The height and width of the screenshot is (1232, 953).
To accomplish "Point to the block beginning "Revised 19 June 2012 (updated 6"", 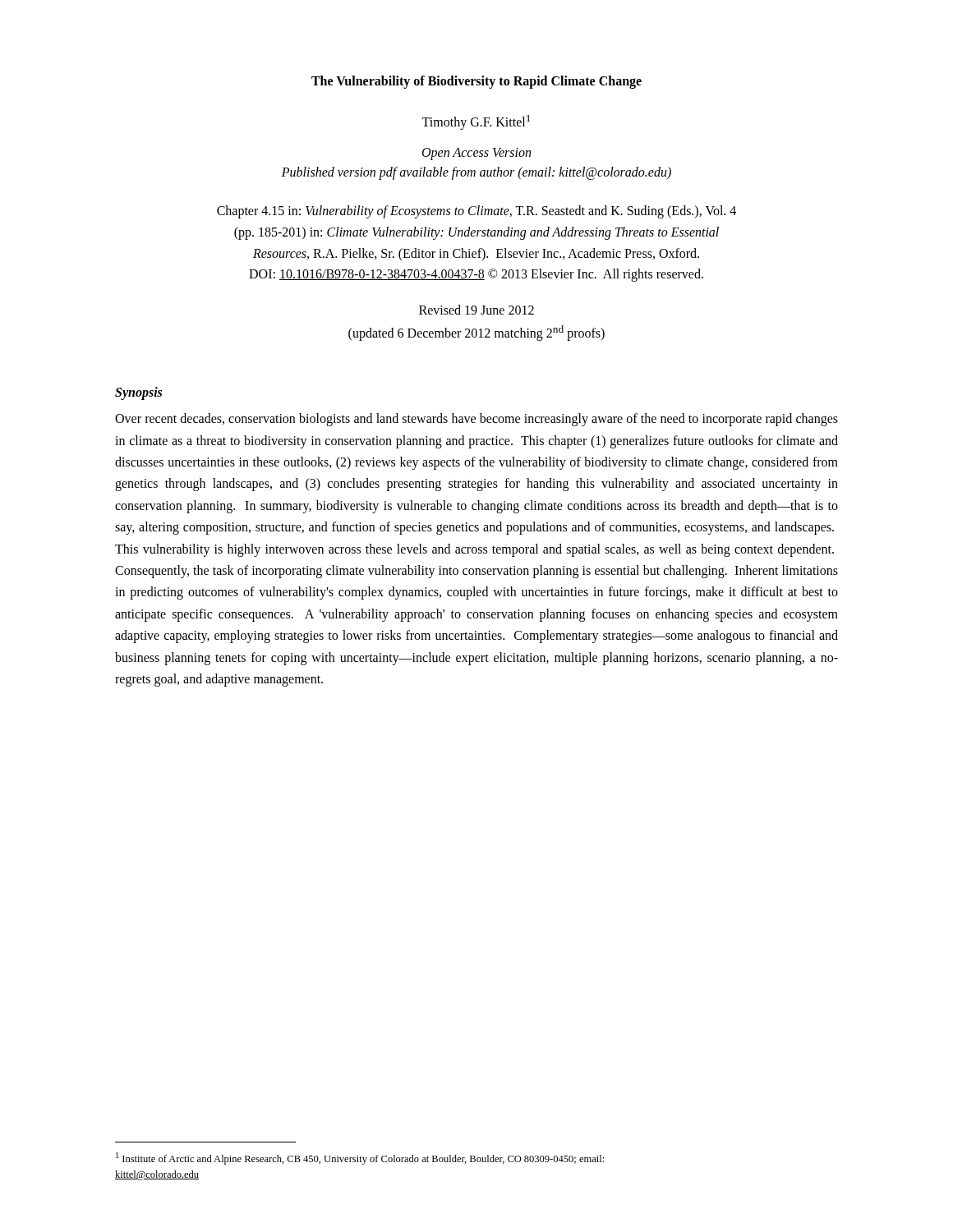I will 476,322.
